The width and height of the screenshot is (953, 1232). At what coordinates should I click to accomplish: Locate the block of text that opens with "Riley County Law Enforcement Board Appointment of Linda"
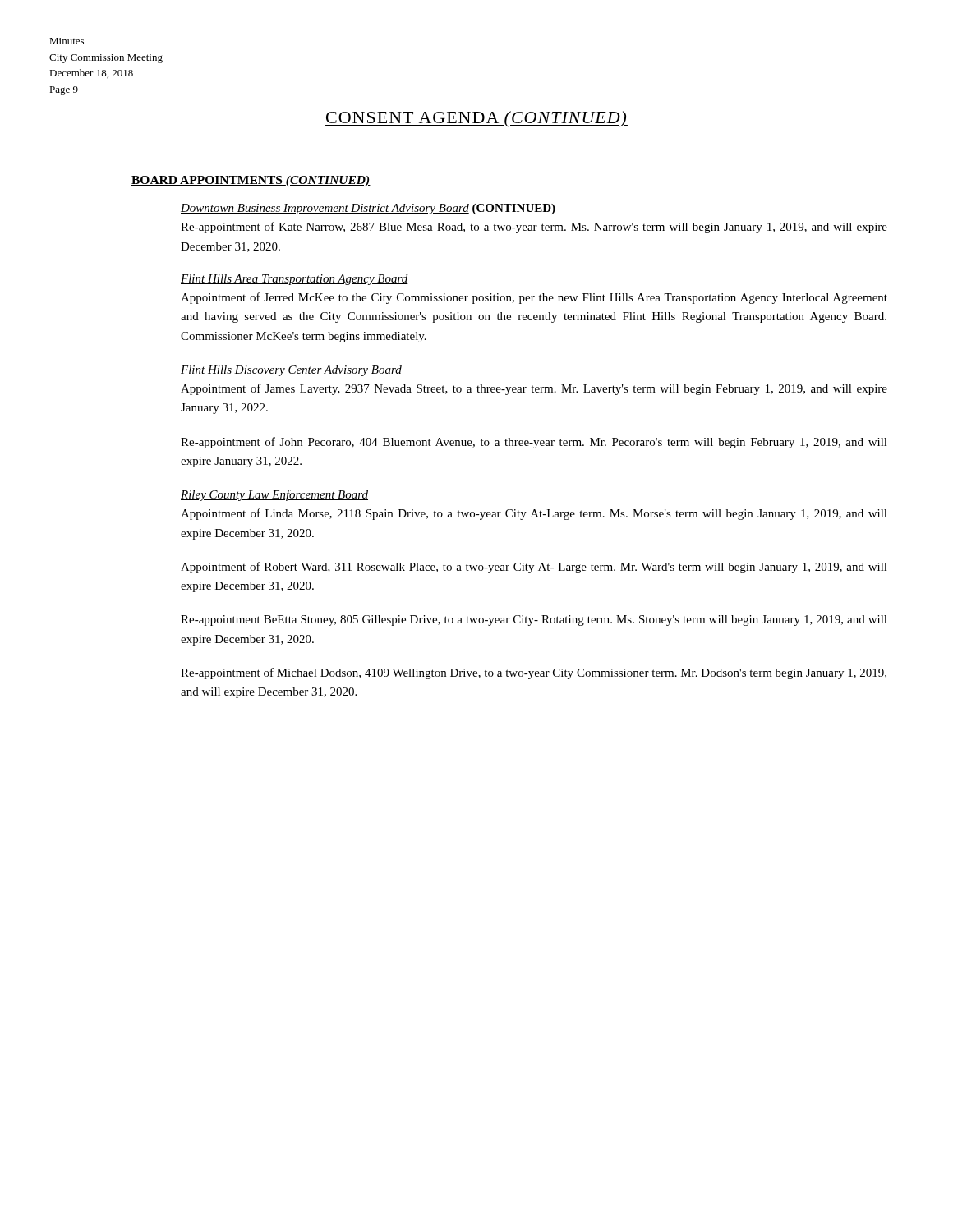pyautogui.click(x=534, y=514)
